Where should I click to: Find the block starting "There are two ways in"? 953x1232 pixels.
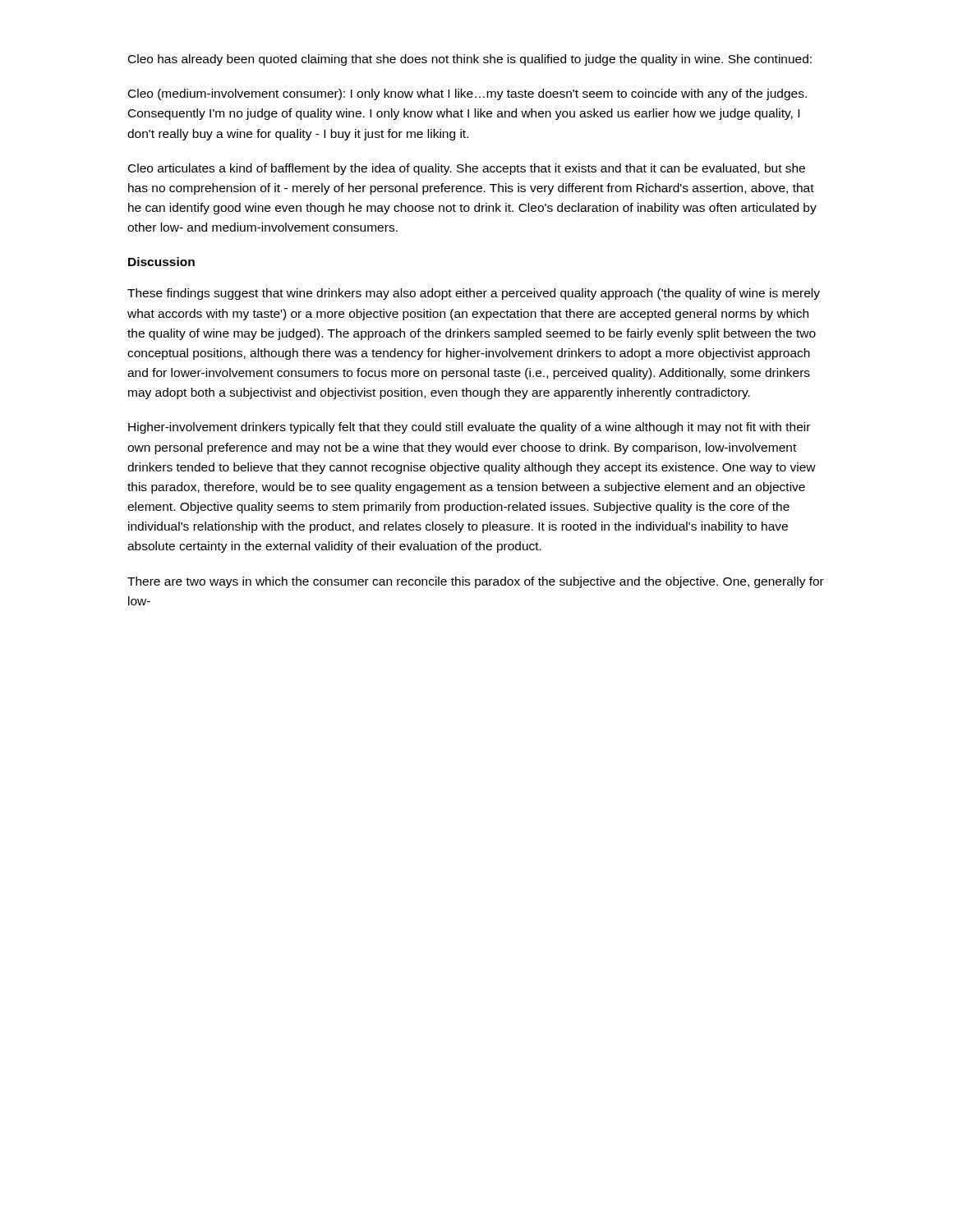tap(476, 591)
